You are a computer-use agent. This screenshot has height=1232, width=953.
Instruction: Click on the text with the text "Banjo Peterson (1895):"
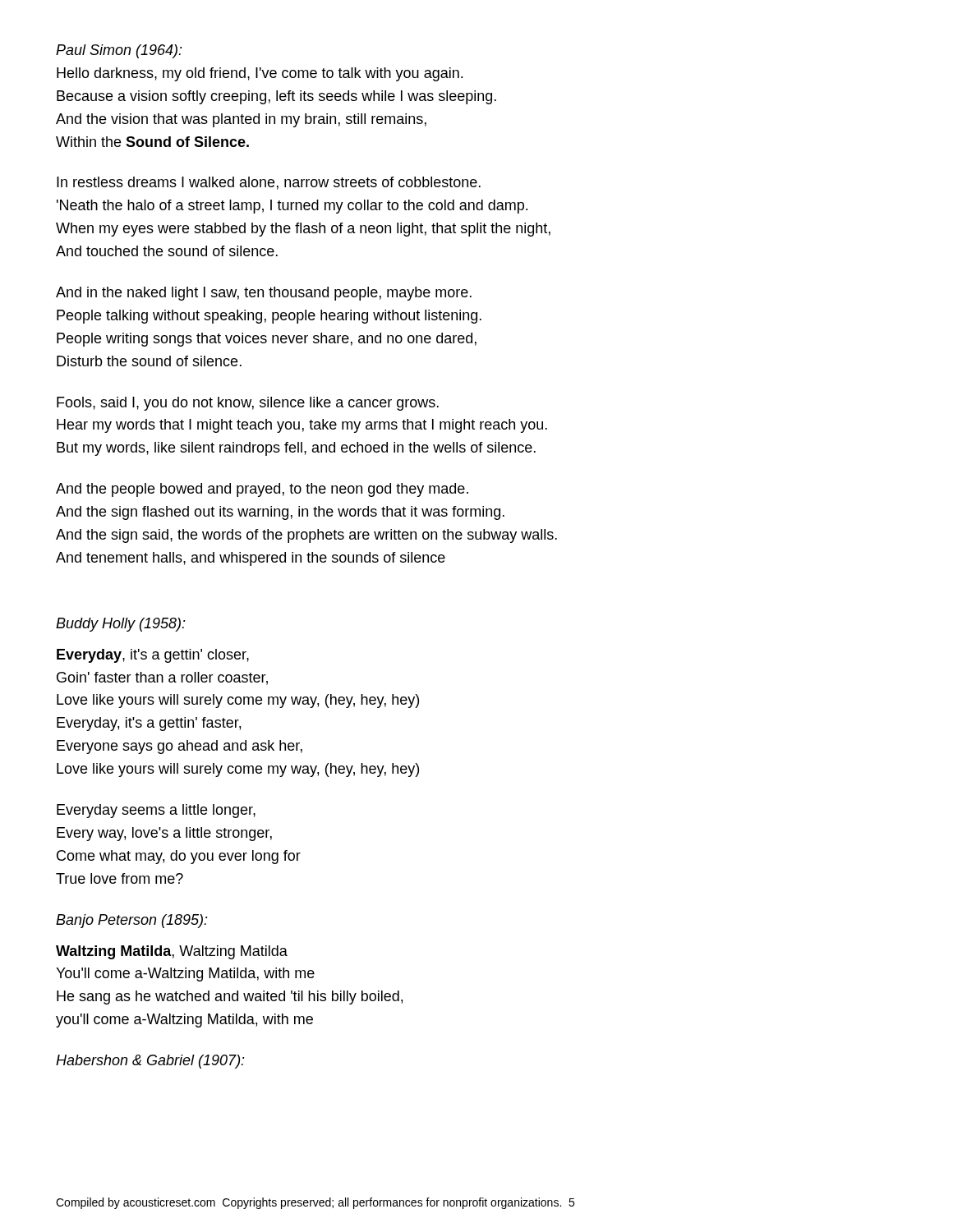pyautogui.click(x=132, y=921)
